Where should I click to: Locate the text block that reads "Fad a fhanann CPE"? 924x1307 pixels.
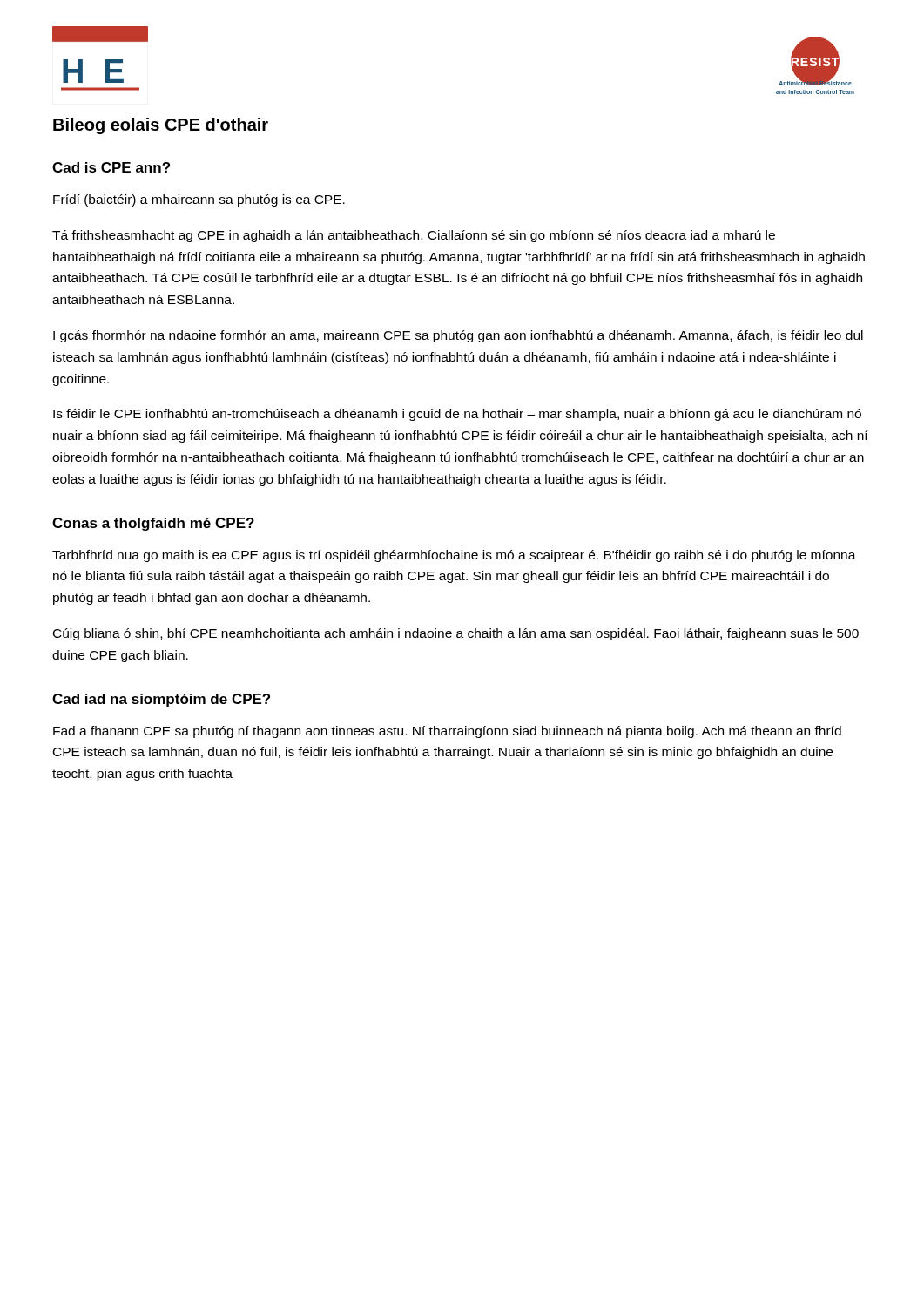pyautogui.click(x=447, y=752)
